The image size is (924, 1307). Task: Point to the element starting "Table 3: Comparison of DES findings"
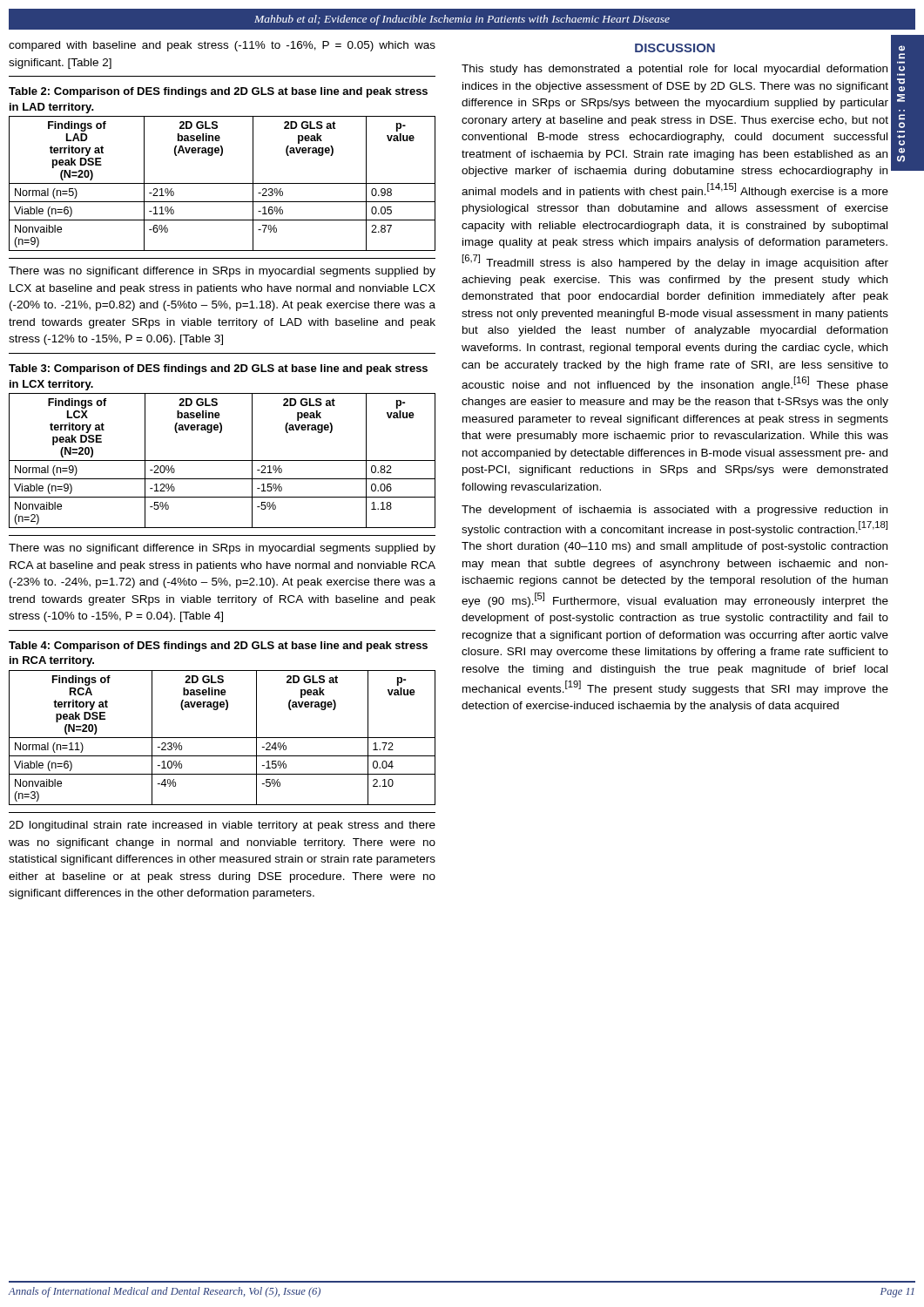(x=218, y=376)
